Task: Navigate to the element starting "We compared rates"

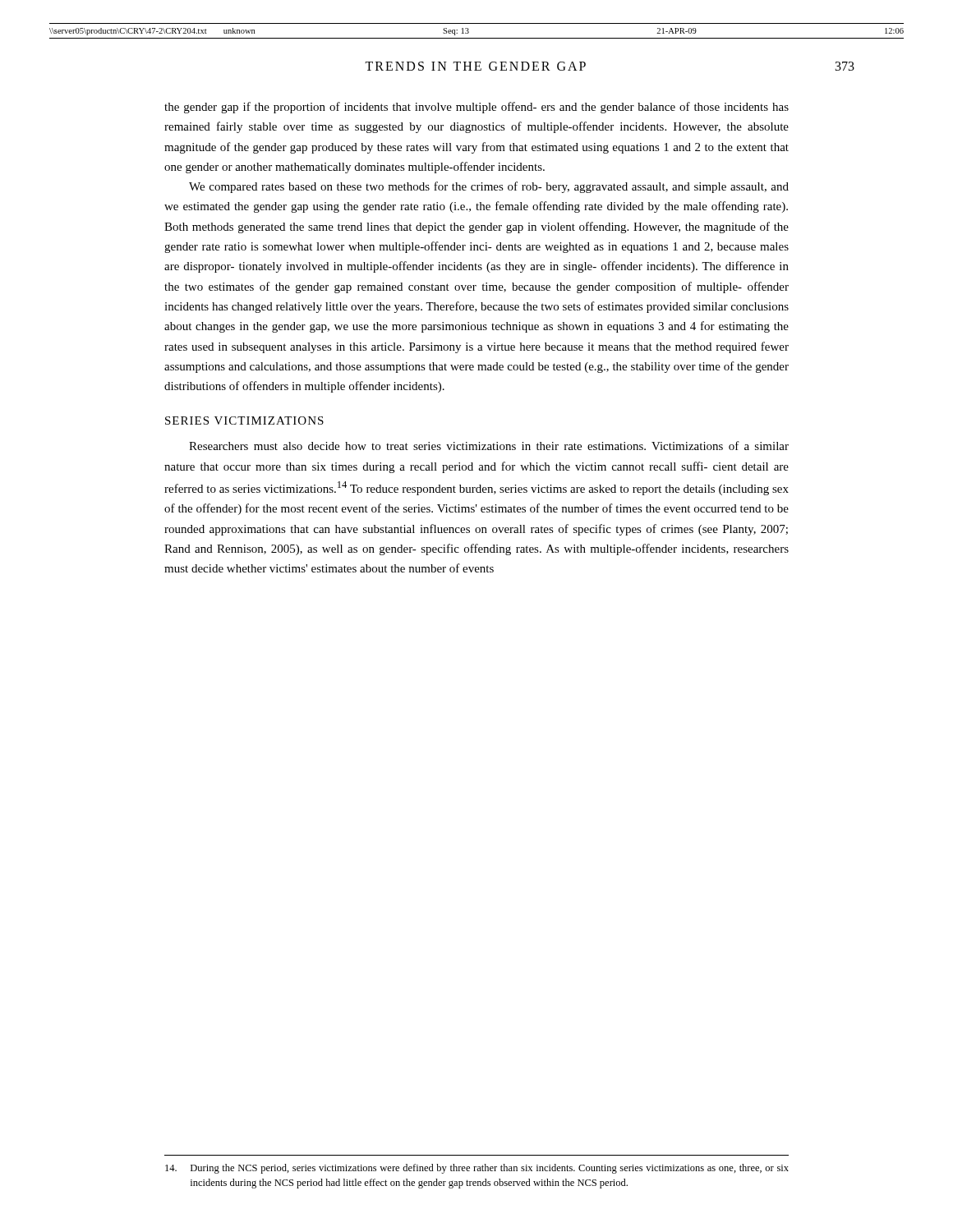Action: click(476, 287)
